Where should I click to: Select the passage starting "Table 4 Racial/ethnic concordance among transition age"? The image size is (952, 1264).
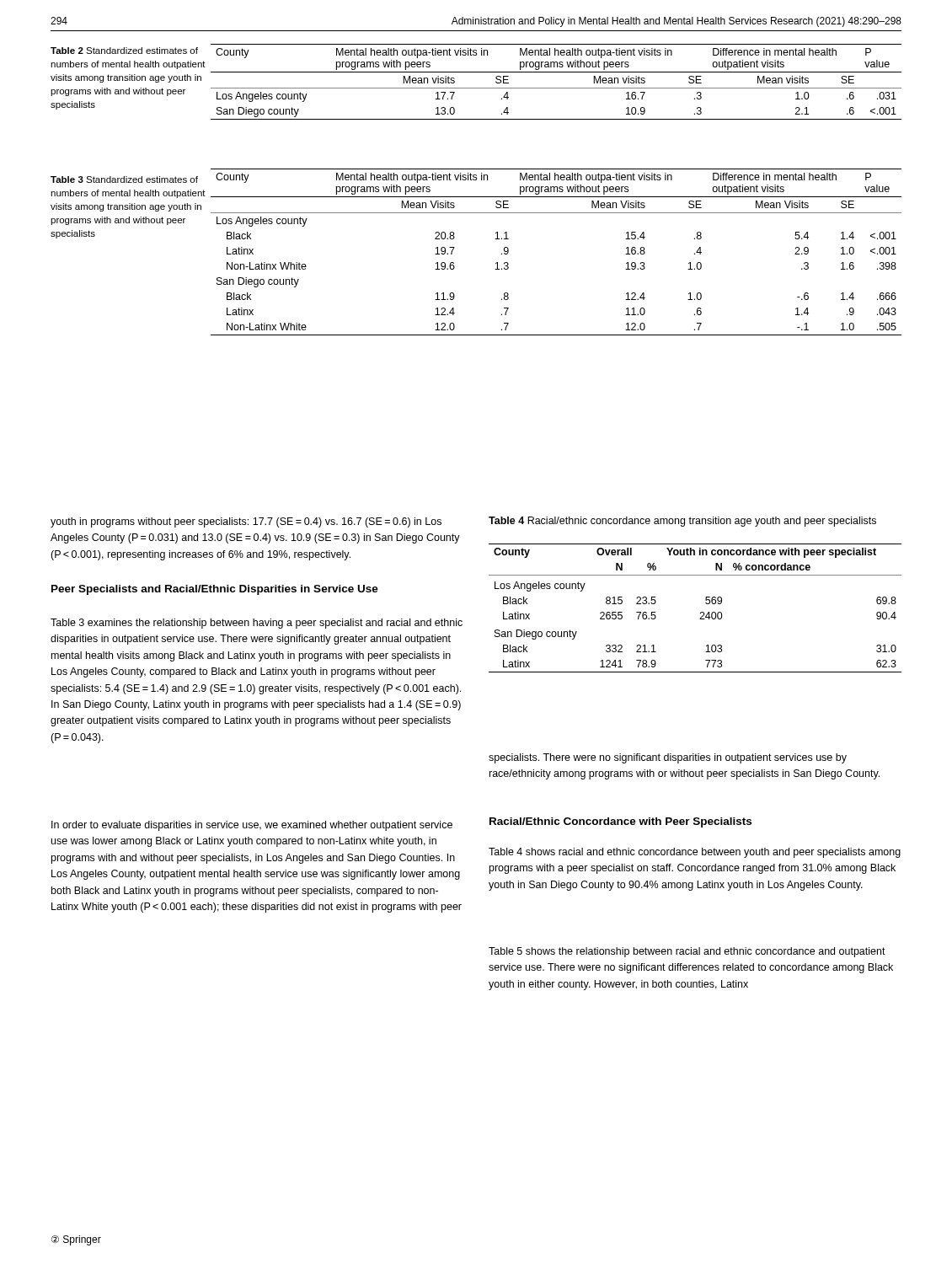(683, 521)
